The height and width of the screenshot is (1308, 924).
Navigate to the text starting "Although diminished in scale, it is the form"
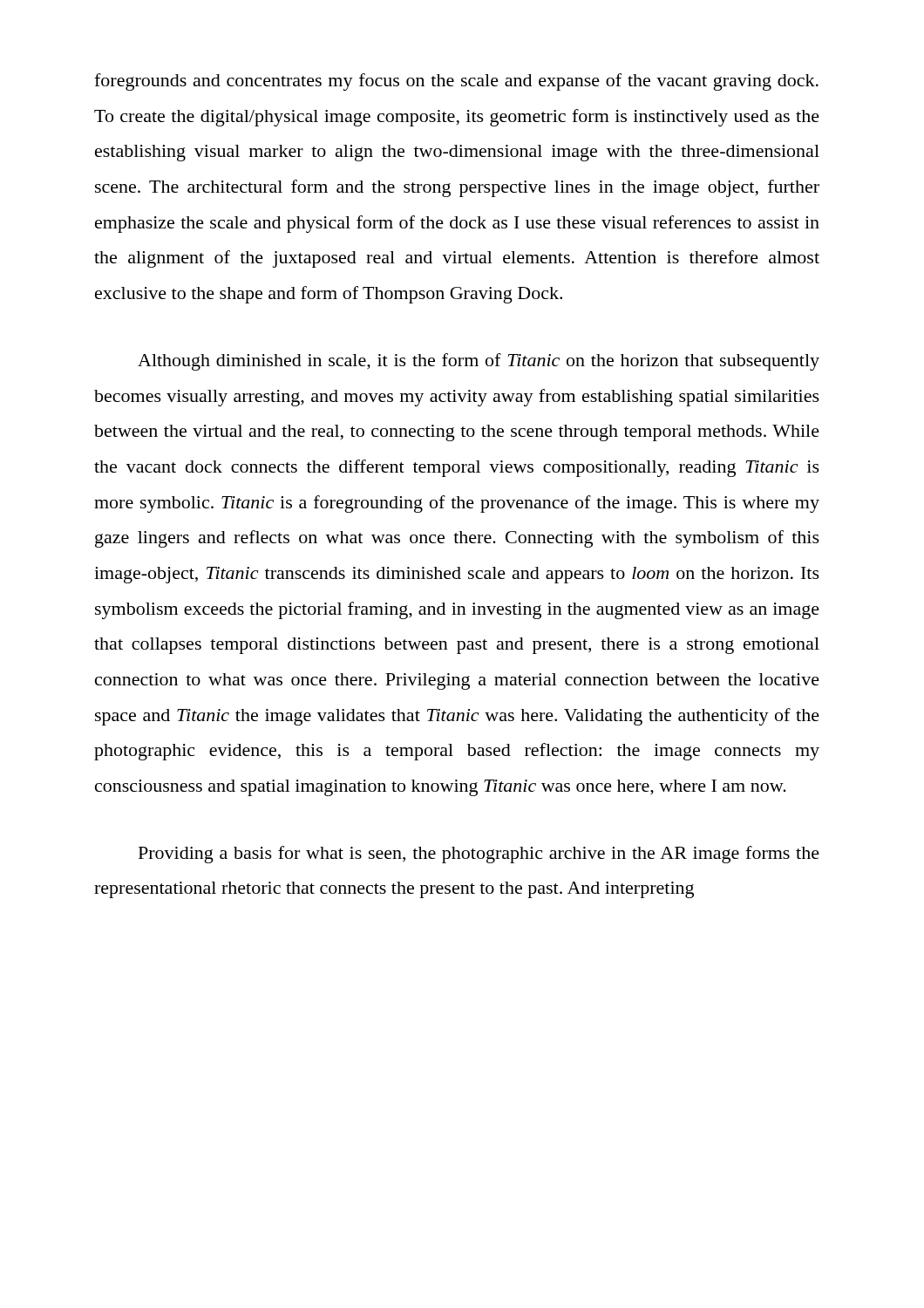457,573
